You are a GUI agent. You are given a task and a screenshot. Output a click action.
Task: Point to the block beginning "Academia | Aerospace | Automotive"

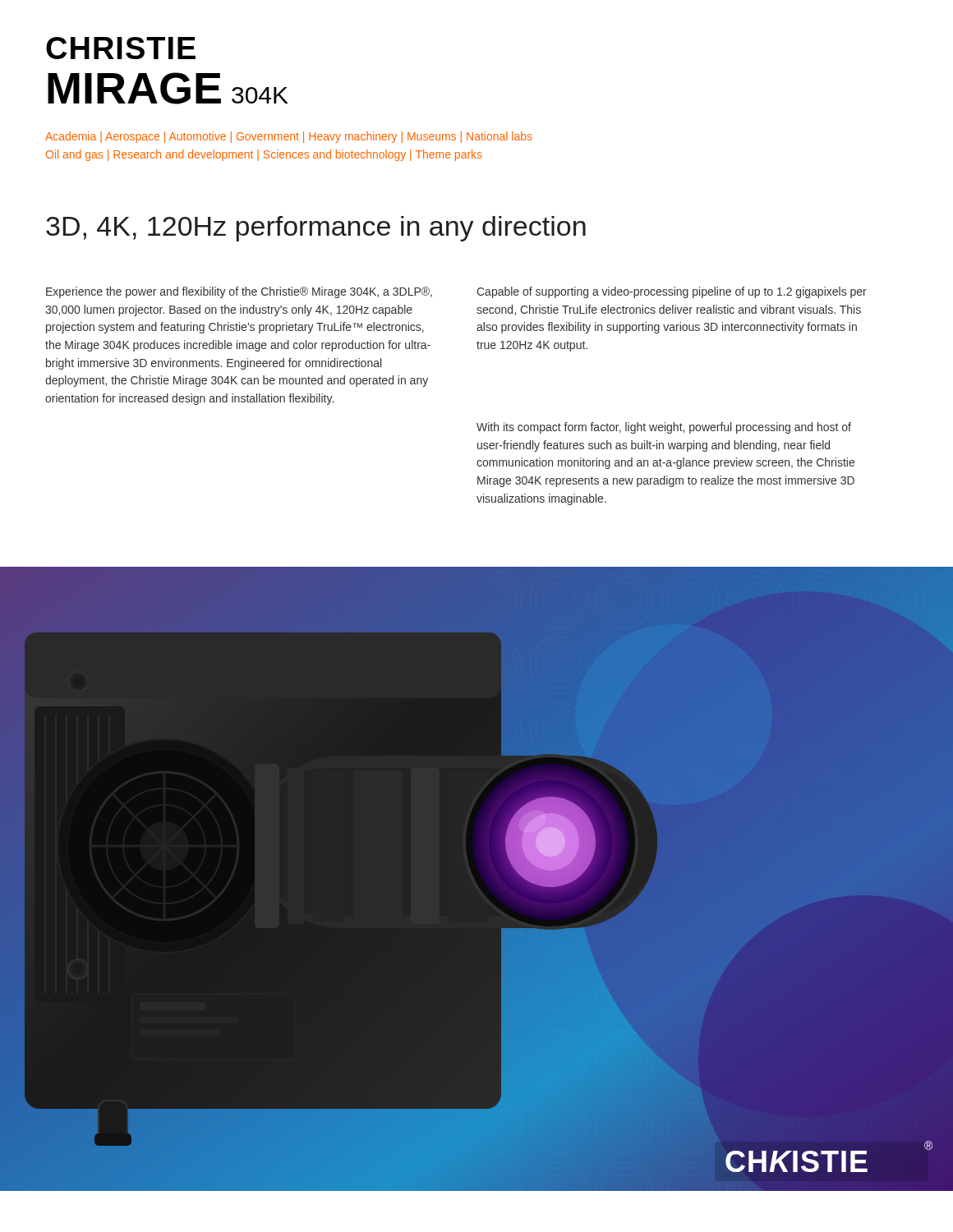pyautogui.click(x=289, y=145)
